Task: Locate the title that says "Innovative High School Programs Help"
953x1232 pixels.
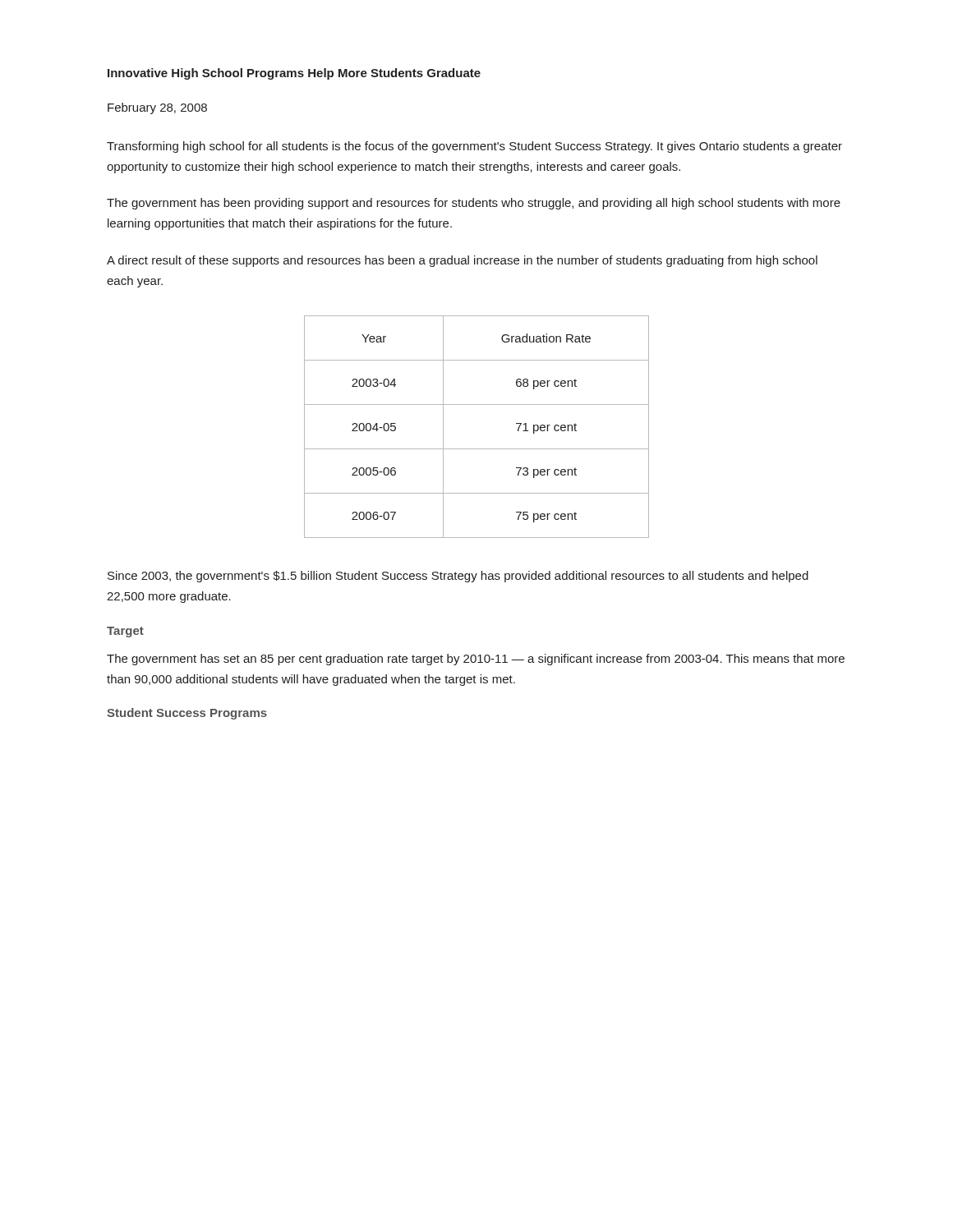Action: (x=294, y=73)
